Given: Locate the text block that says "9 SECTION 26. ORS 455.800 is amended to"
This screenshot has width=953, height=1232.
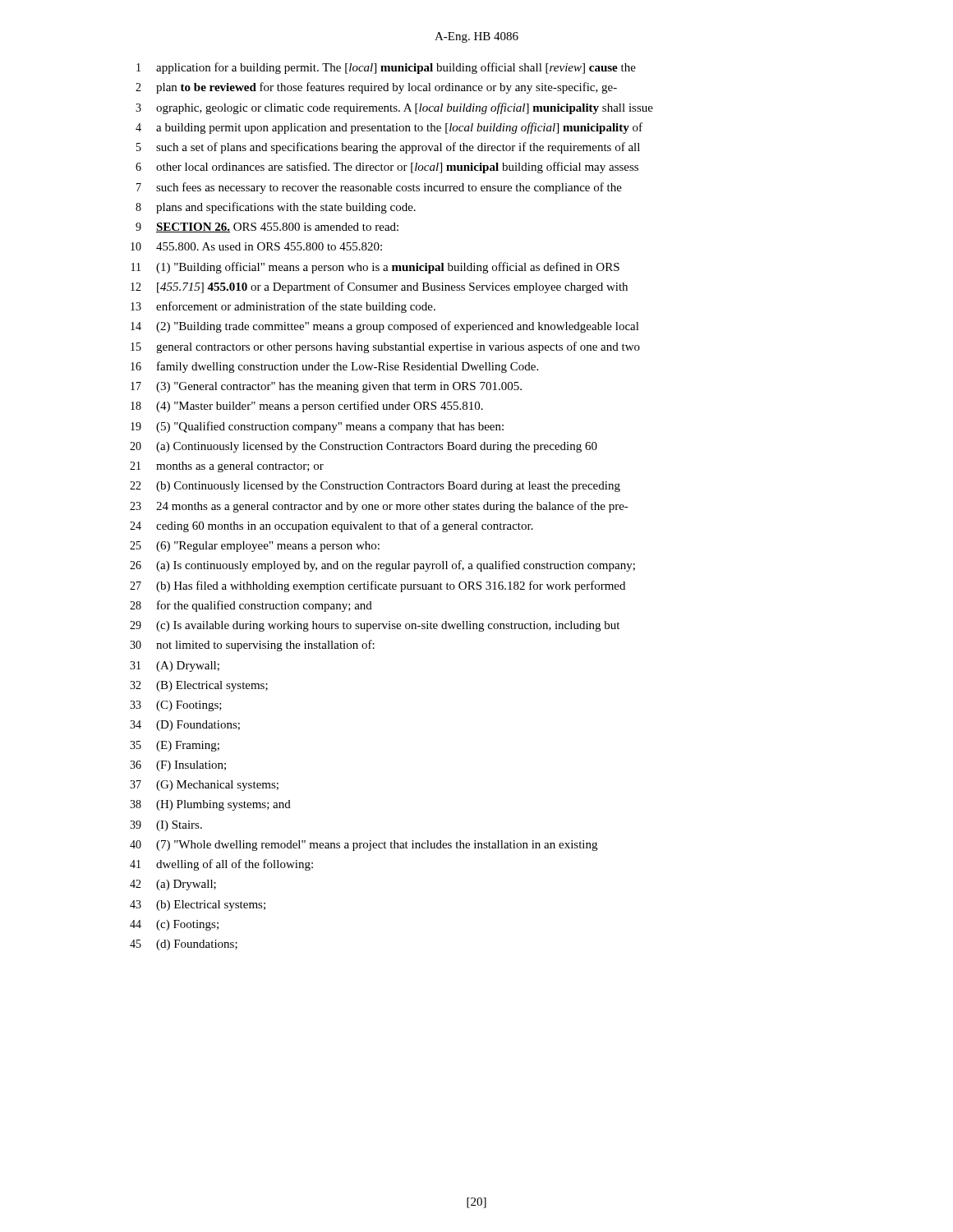Looking at the screenshot, I should click(x=267, y=228).
